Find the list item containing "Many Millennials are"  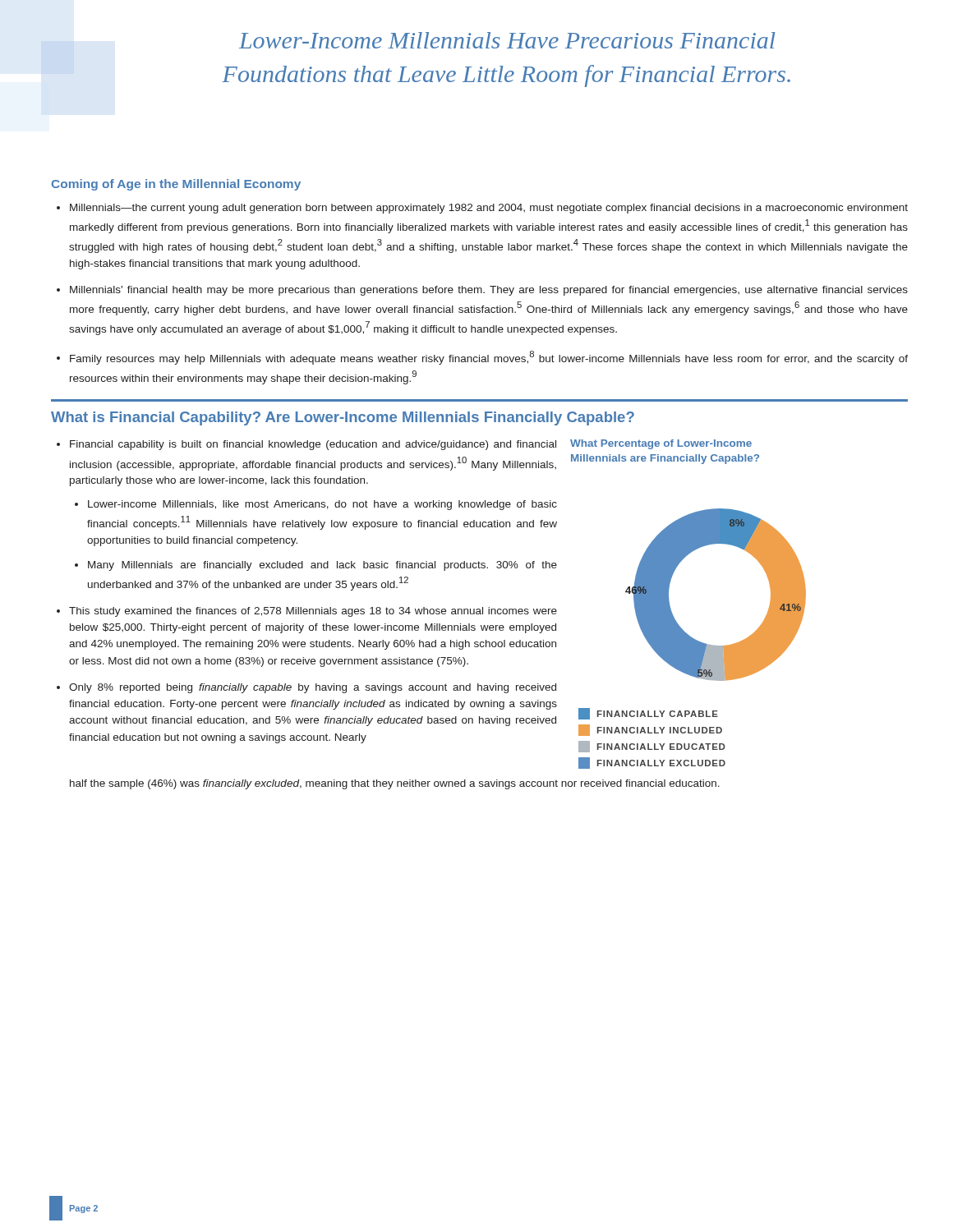[x=322, y=574]
